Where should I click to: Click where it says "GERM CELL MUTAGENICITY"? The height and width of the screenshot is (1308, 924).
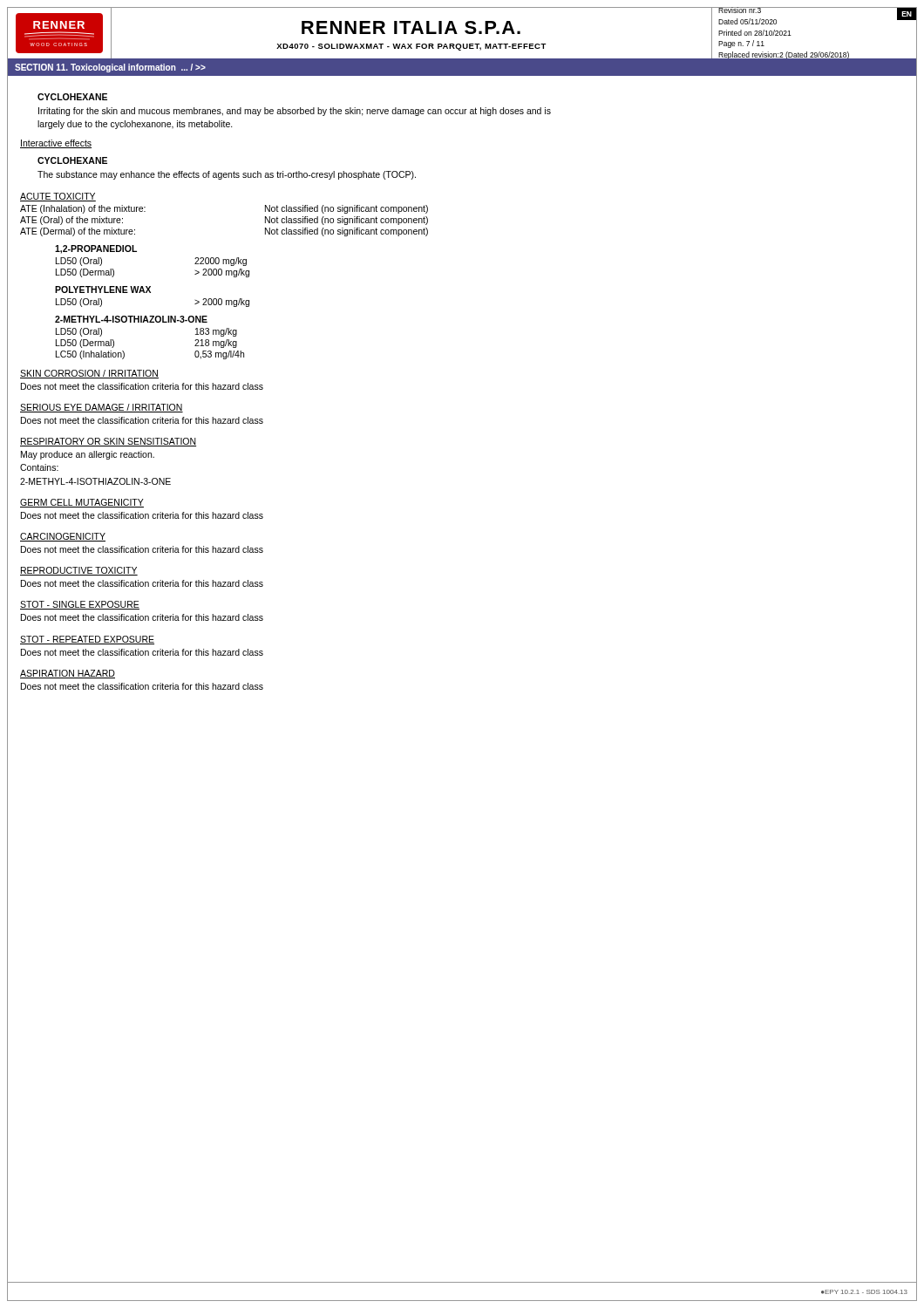(82, 502)
